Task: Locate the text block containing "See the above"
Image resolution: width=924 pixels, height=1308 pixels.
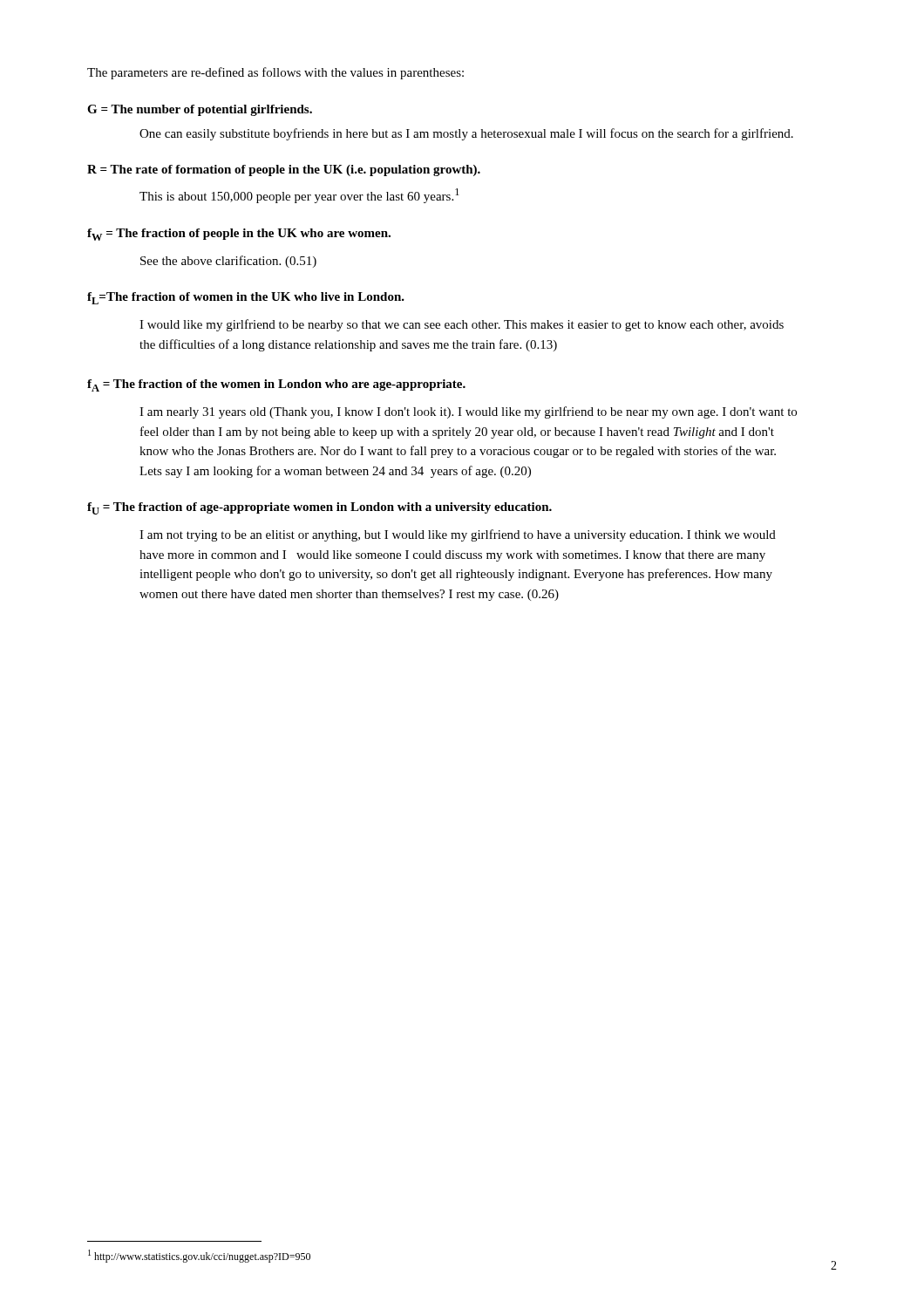Action: pyautogui.click(x=228, y=260)
